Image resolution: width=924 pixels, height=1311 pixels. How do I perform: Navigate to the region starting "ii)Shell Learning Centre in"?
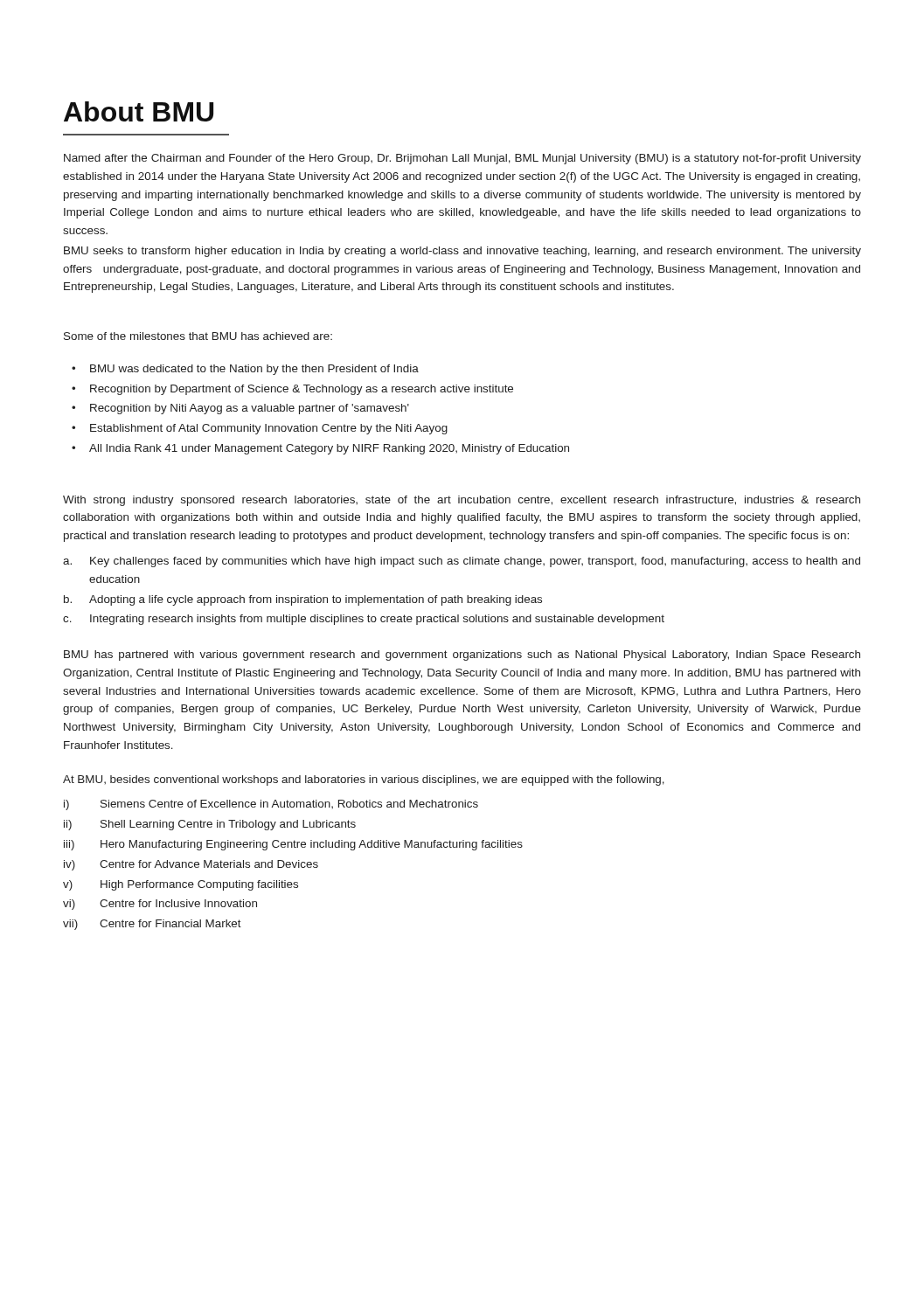click(210, 825)
